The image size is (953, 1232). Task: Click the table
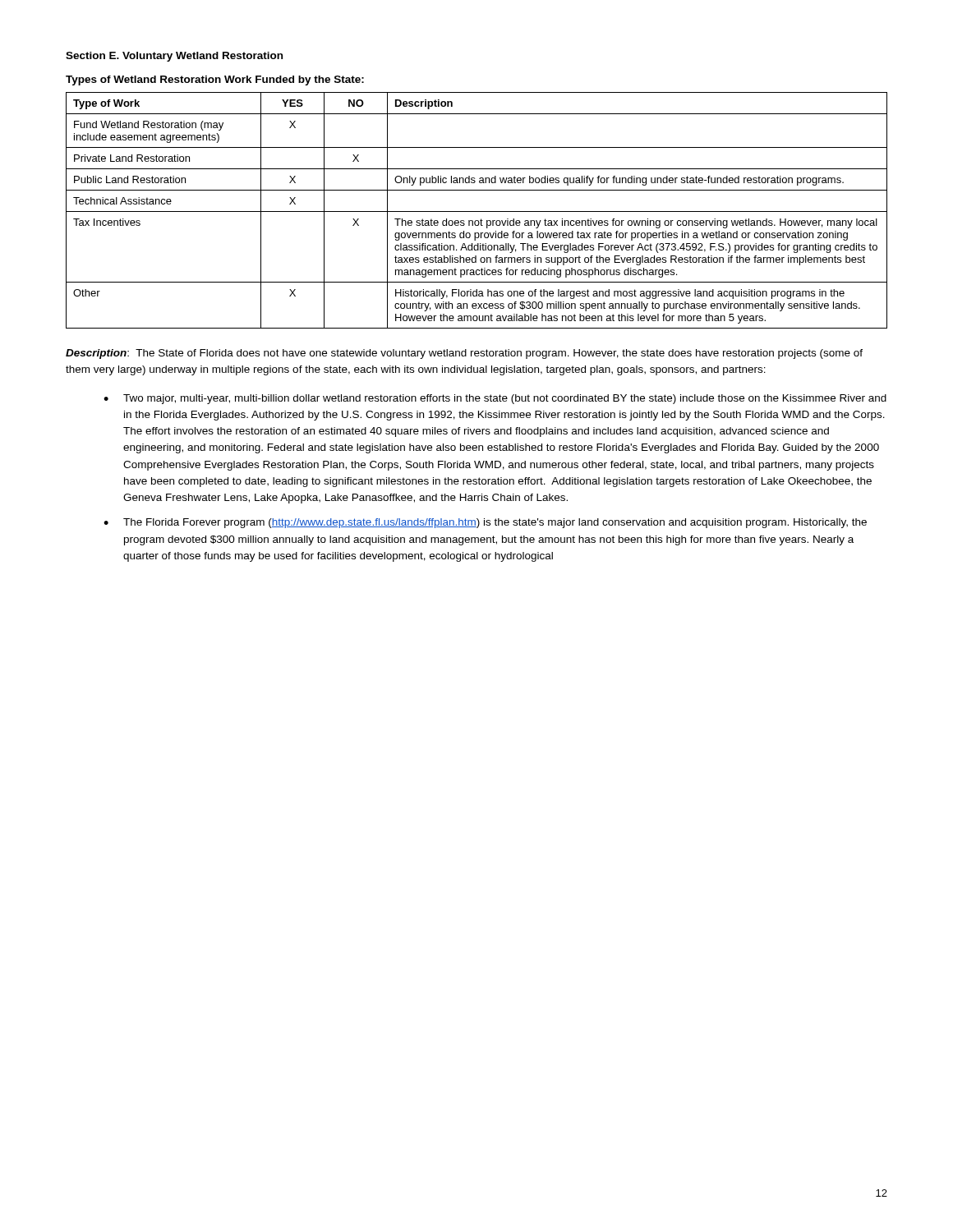coord(476,210)
